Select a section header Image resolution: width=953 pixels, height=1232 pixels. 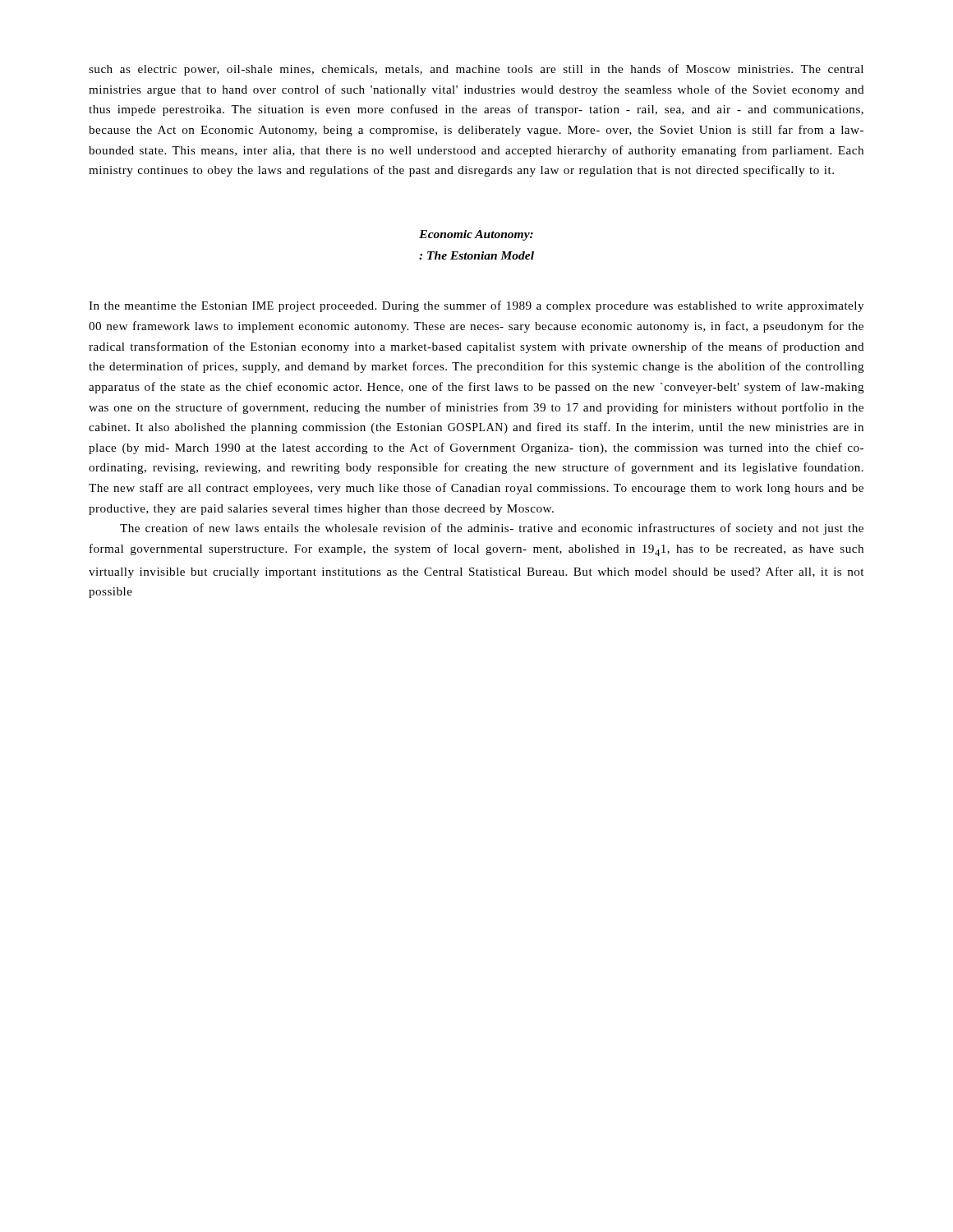[476, 245]
